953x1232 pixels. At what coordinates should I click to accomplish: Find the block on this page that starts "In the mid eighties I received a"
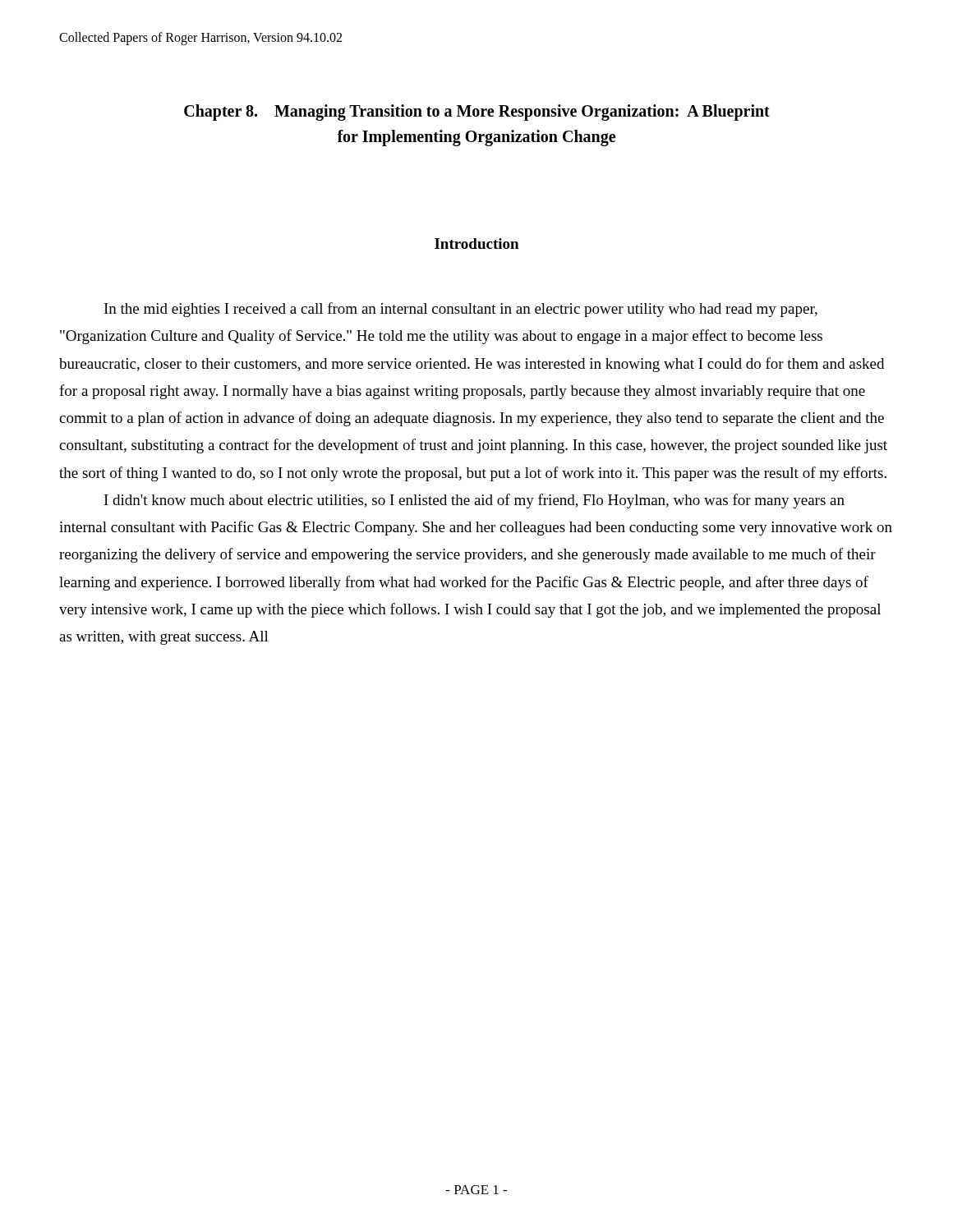click(473, 390)
